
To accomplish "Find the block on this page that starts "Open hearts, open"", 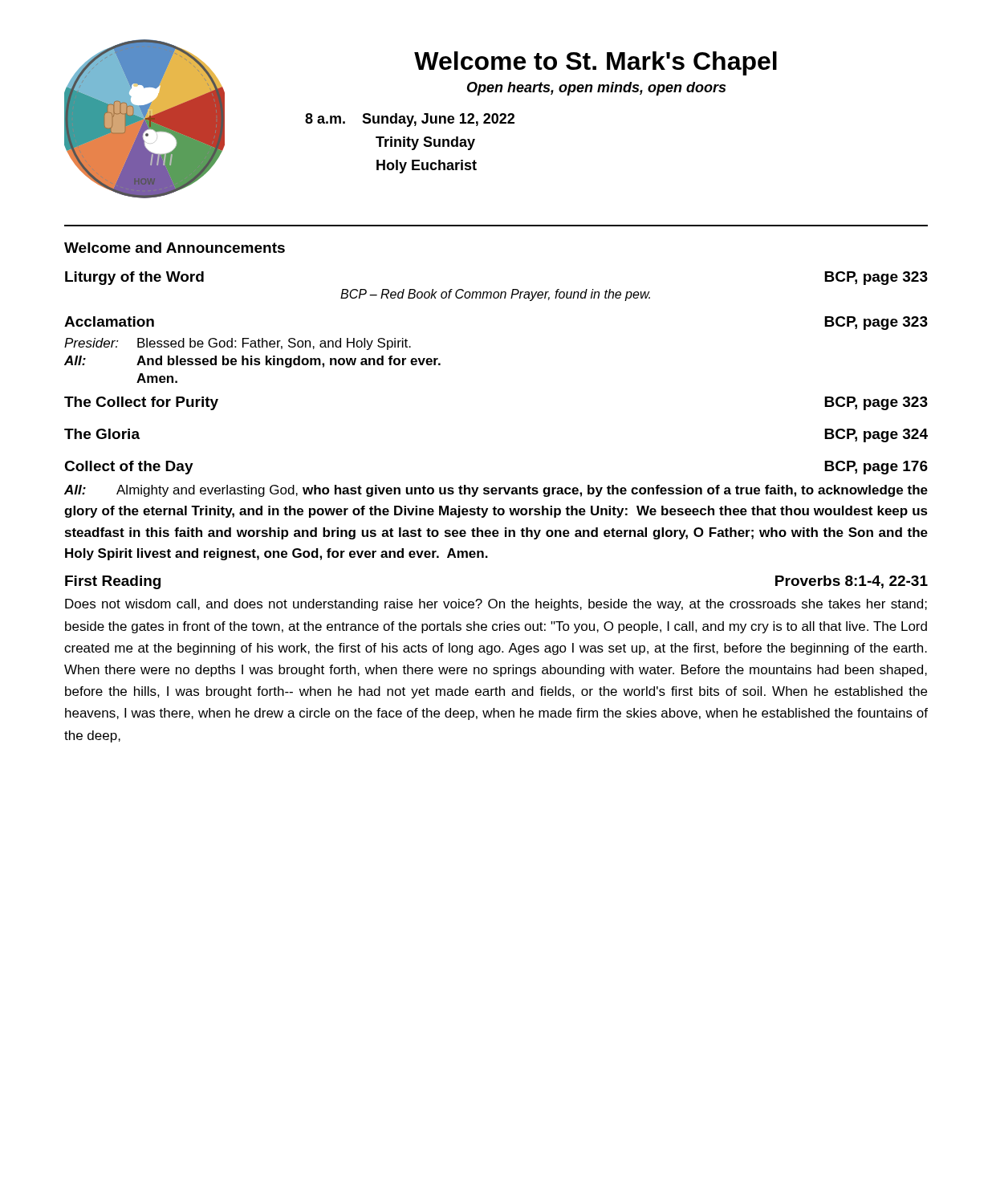I will pos(596,87).
